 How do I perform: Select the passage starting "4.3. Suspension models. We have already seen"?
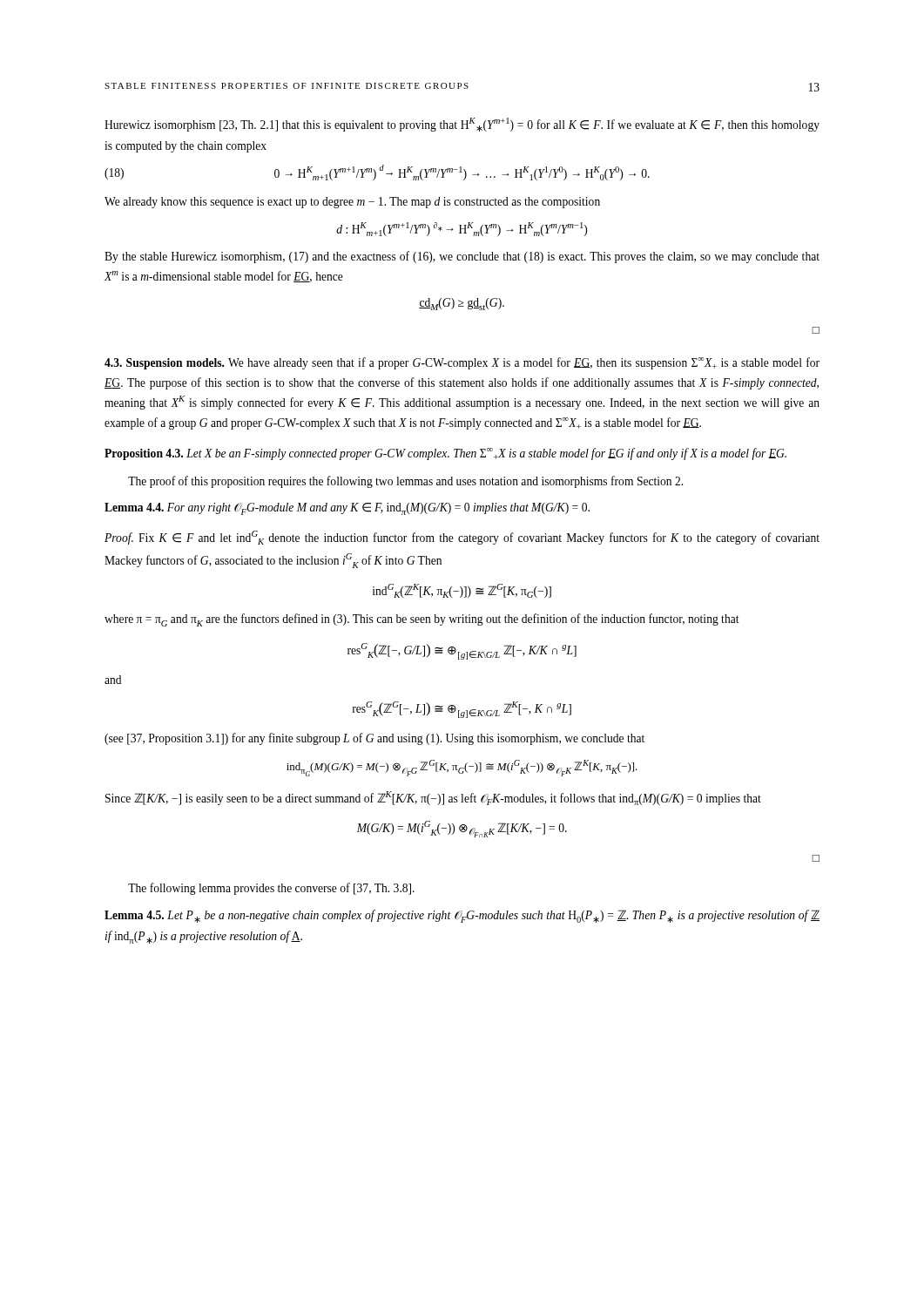coord(462,393)
